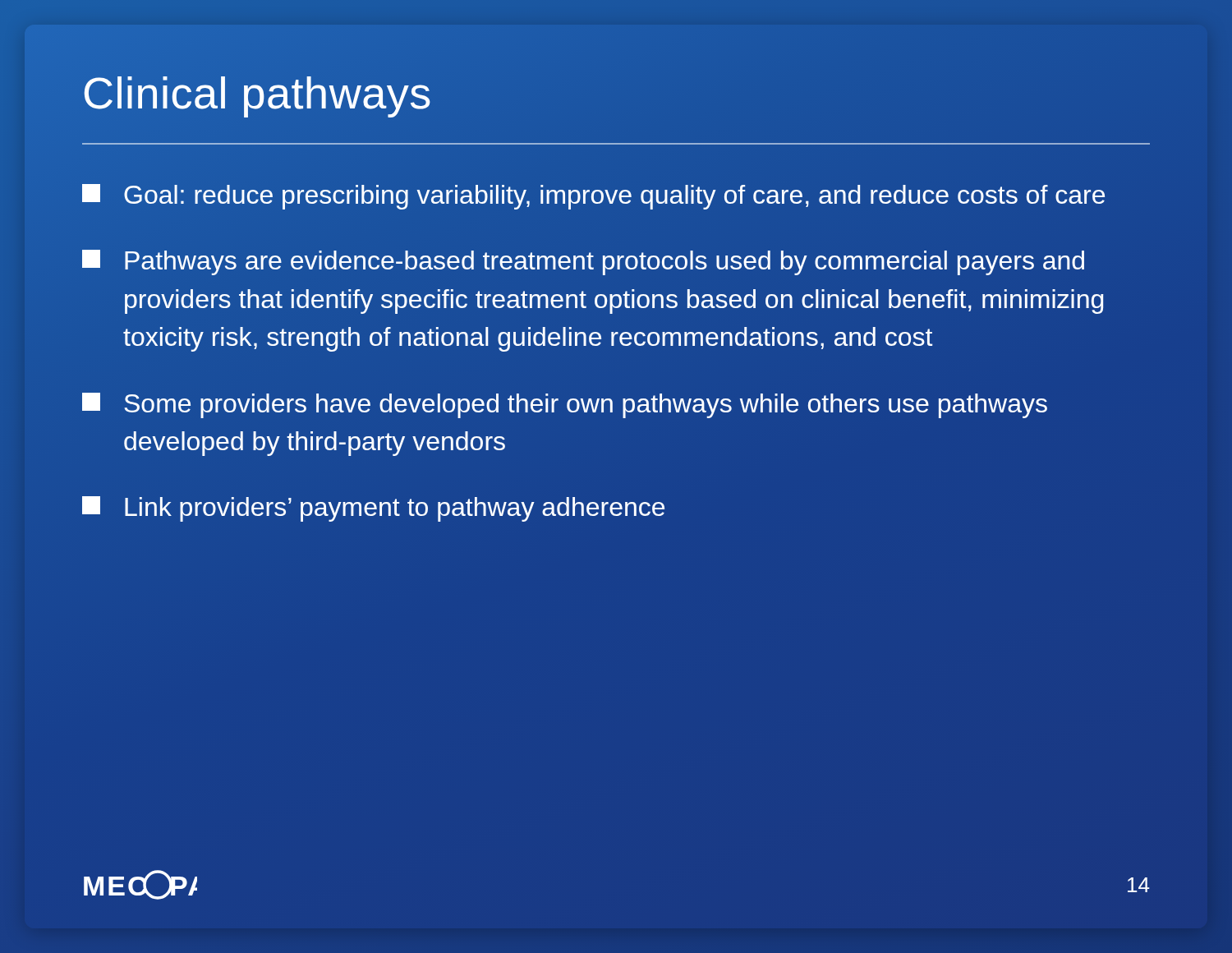The image size is (1232, 953).
Task: Where is the passage that starts "Pathways are evidence-based treatment protocols used by commercial"?
Action: tap(616, 299)
